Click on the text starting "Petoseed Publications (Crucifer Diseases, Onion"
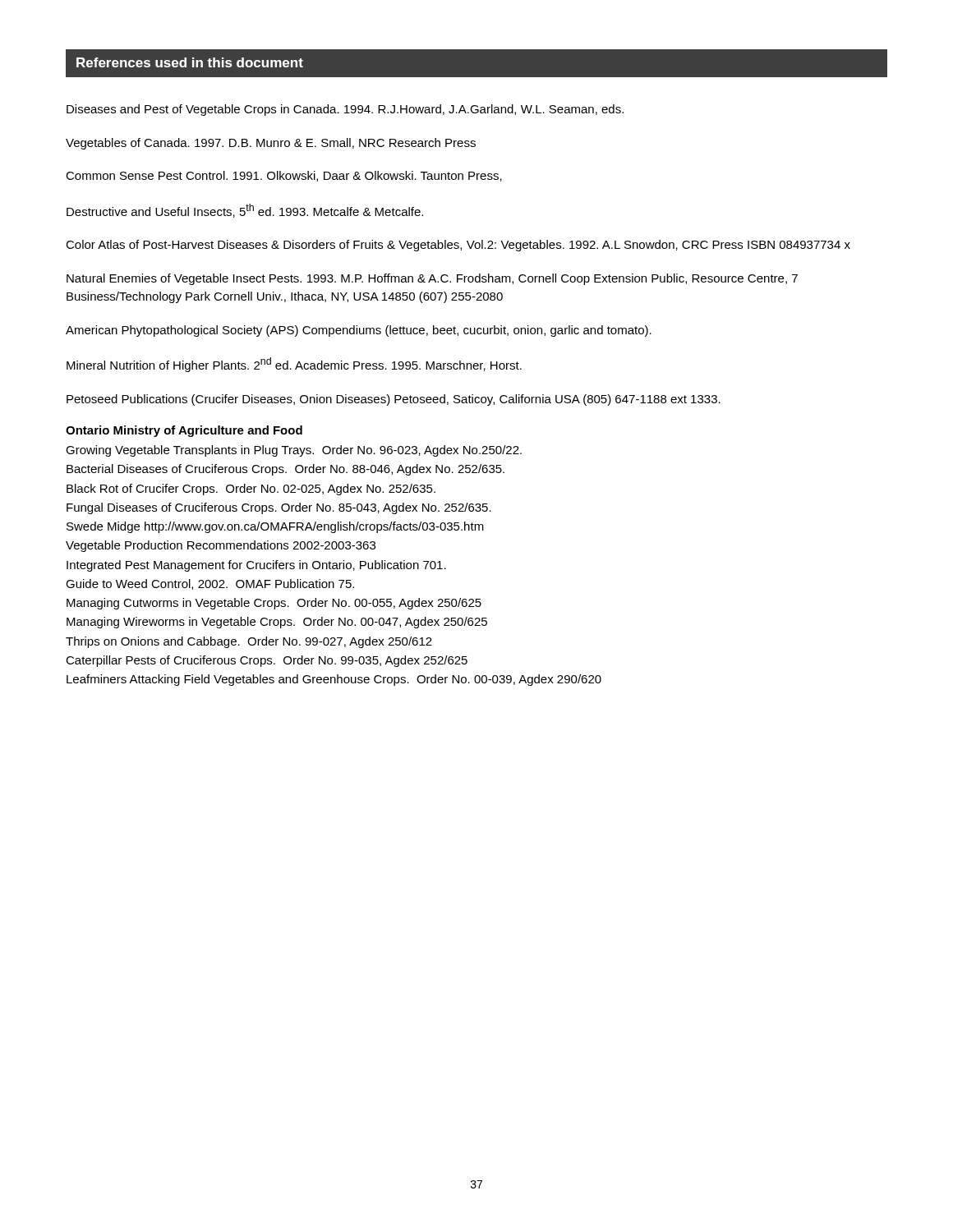The height and width of the screenshot is (1232, 953). point(393,398)
